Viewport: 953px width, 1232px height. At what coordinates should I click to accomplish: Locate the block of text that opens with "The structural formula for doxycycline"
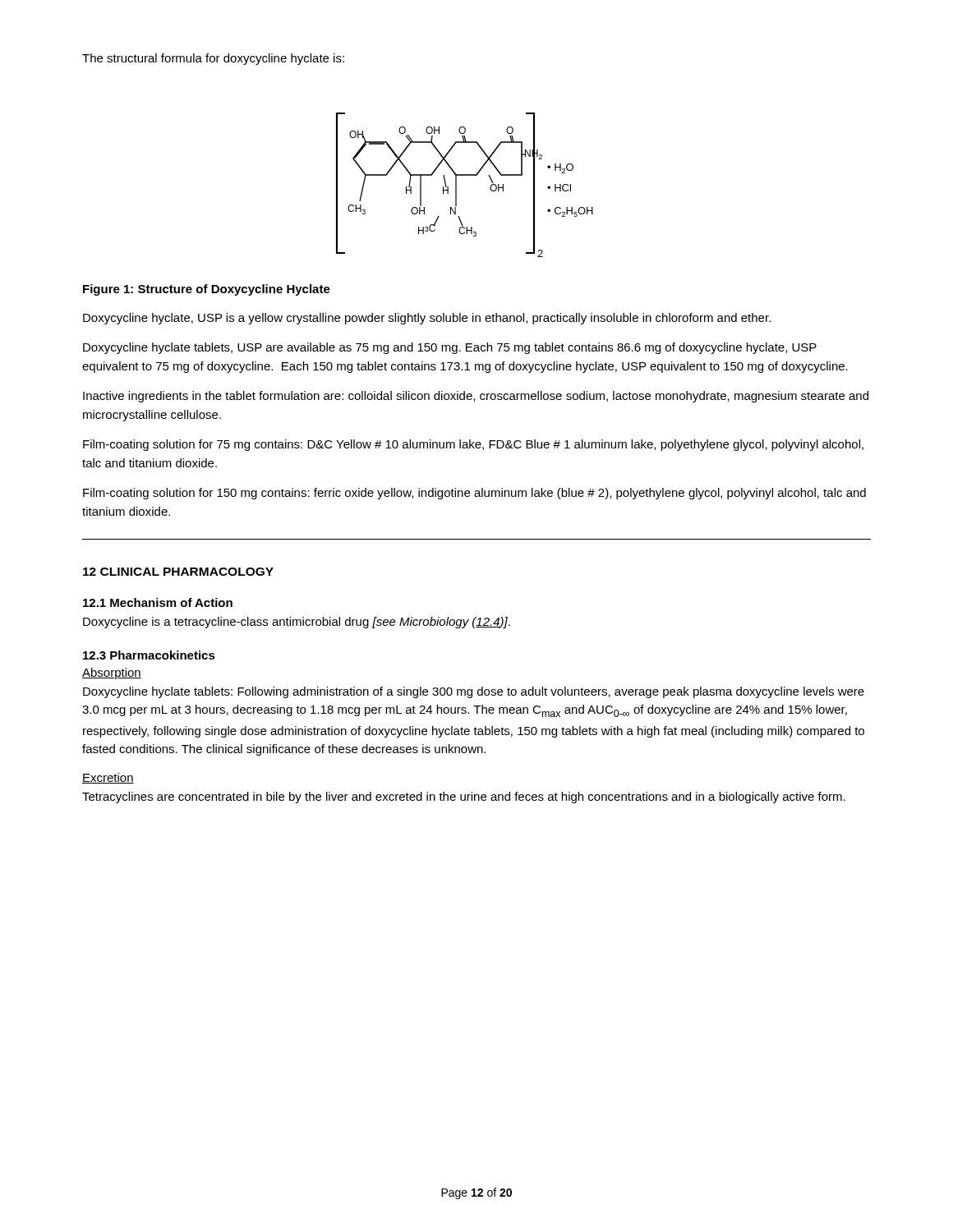(214, 58)
